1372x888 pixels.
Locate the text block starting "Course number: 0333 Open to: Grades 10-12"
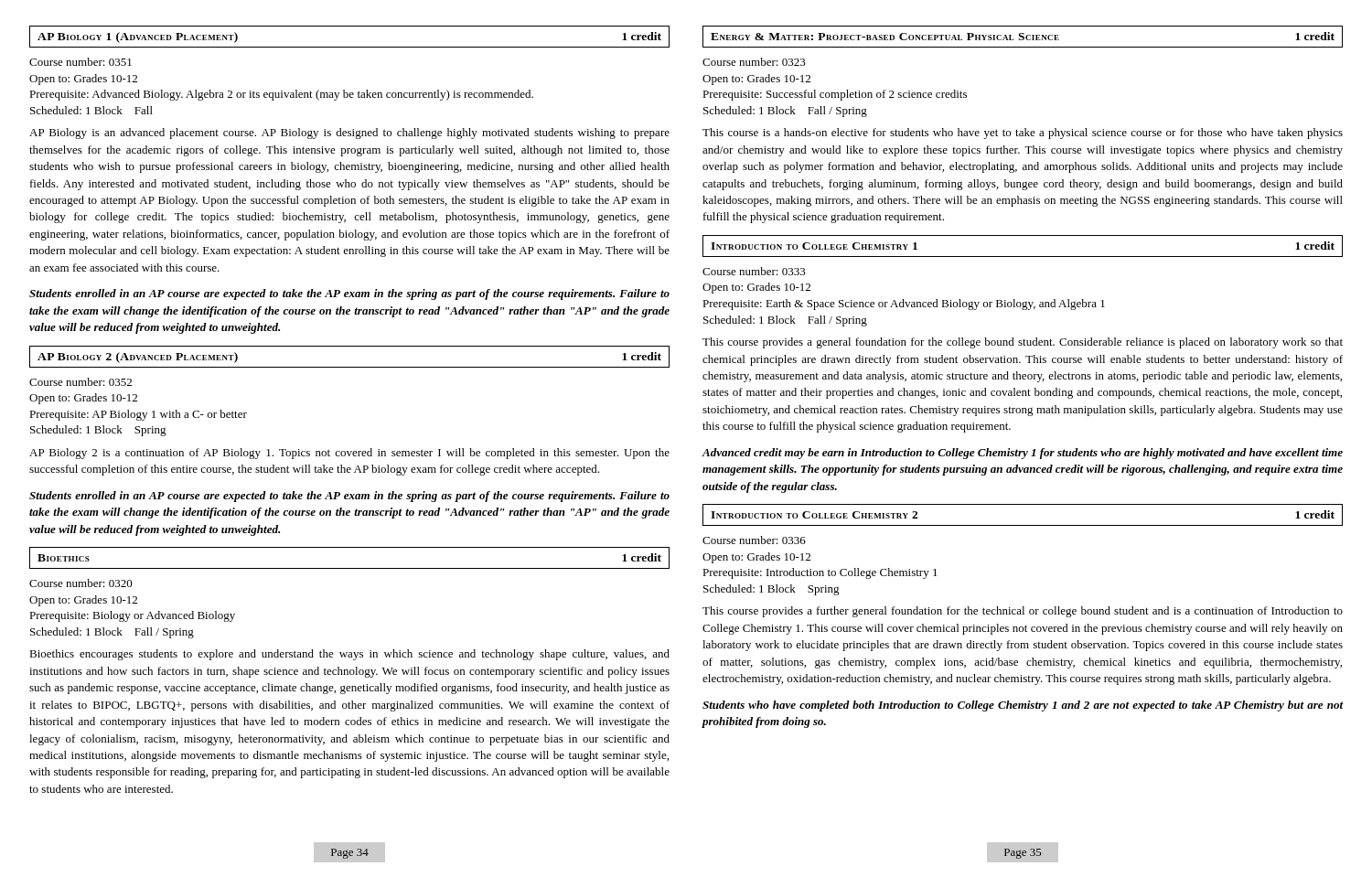(1023, 295)
